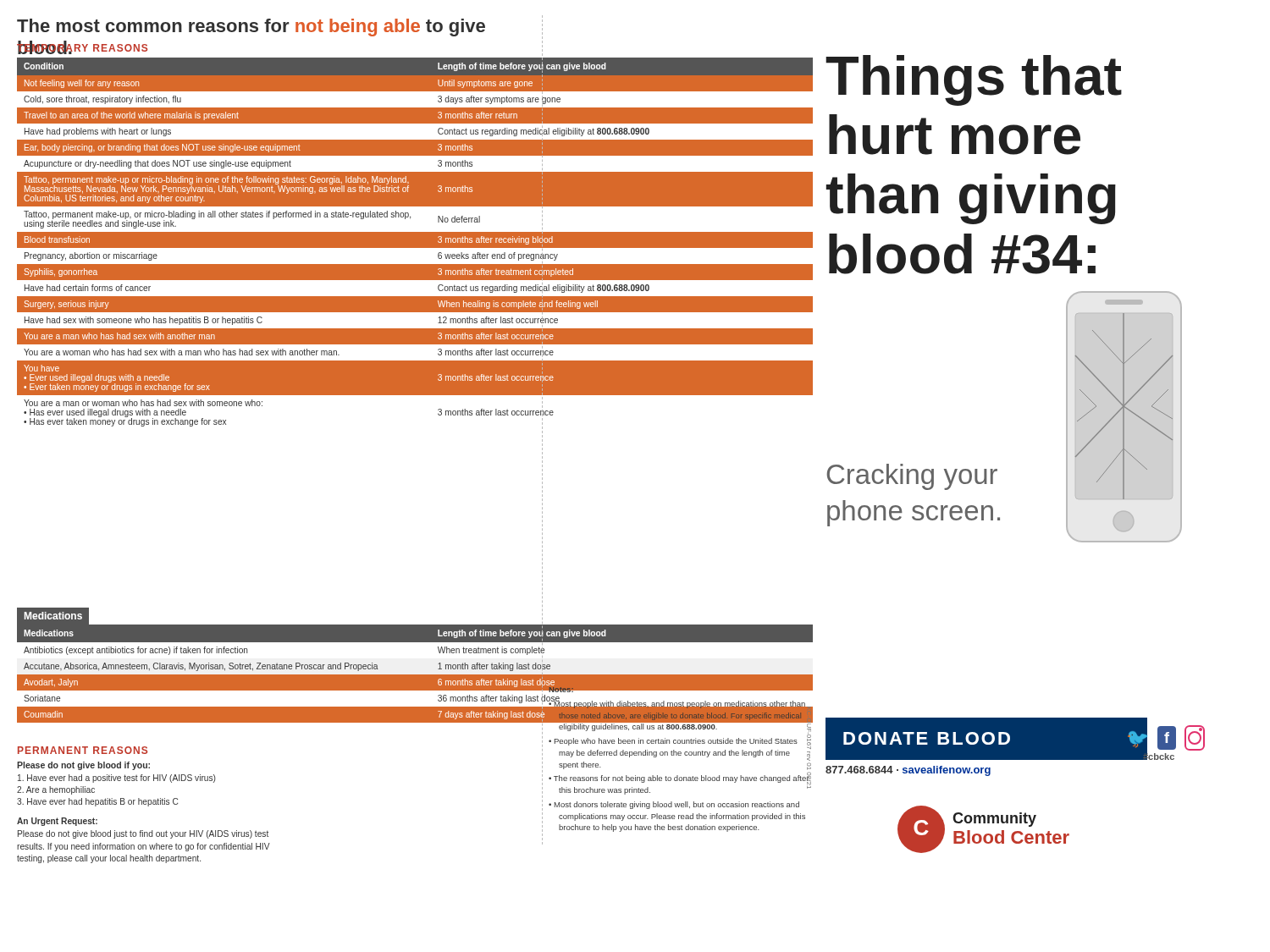Point to the block beginning "Please do not give"
Viewport: 1270px width, 952px height.
[84, 765]
